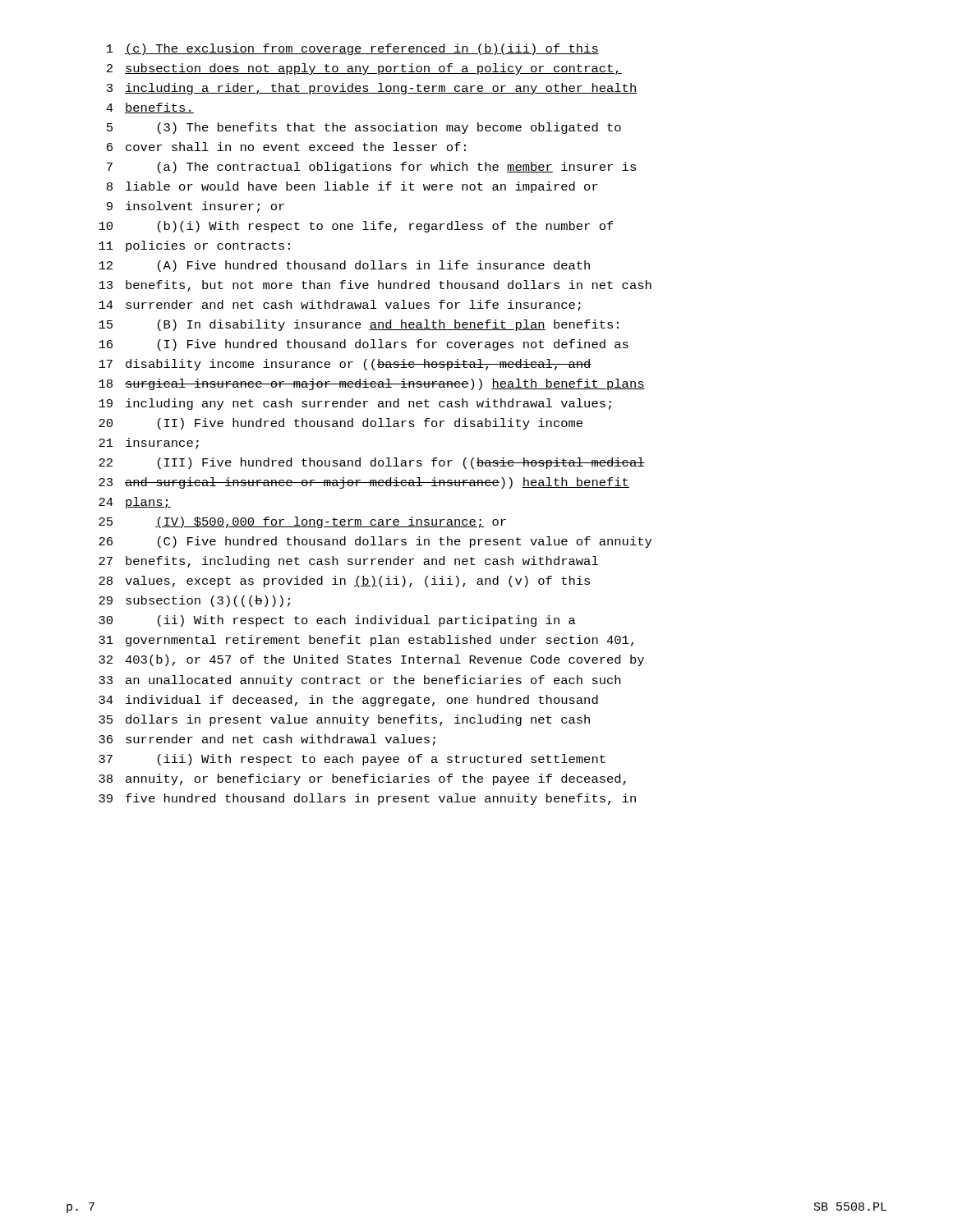Navigate to the text starting "26 (C) Five hundred thousand"
Image resolution: width=953 pixels, height=1232 pixels.
point(485,542)
